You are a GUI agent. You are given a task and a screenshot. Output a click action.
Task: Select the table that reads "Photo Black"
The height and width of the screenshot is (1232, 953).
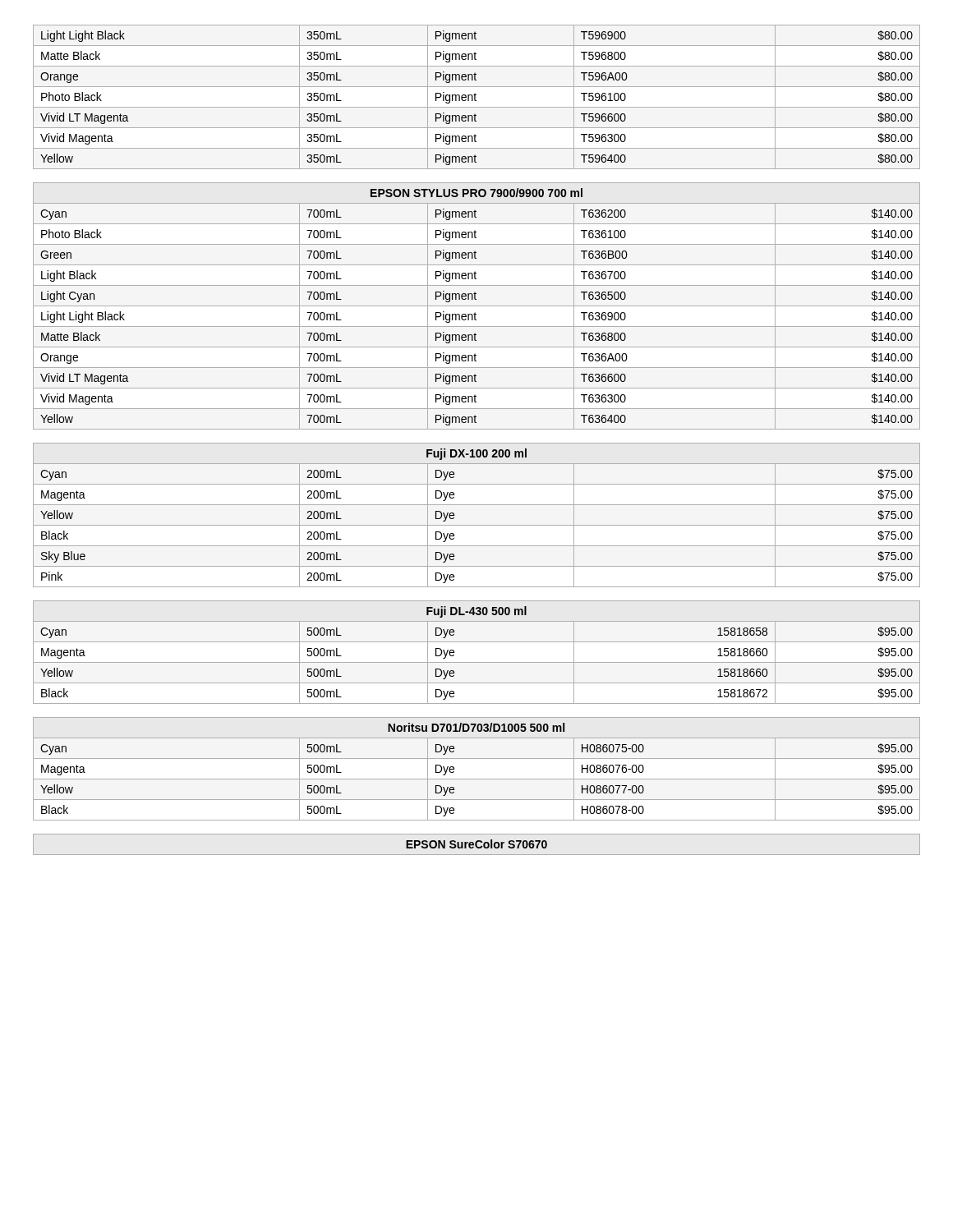coord(476,440)
